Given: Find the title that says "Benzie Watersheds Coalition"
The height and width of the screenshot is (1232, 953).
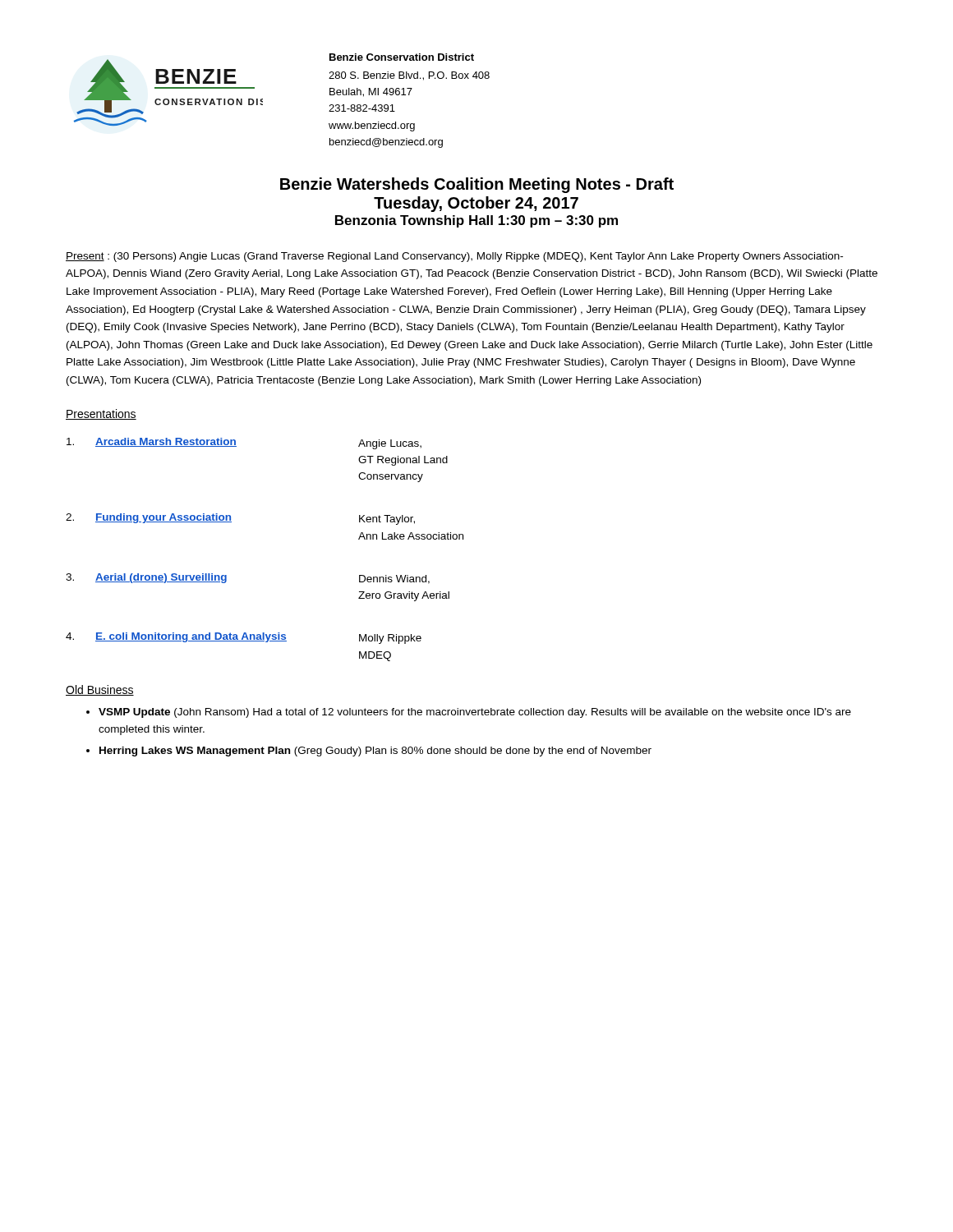Looking at the screenshot, I should 476,202.
